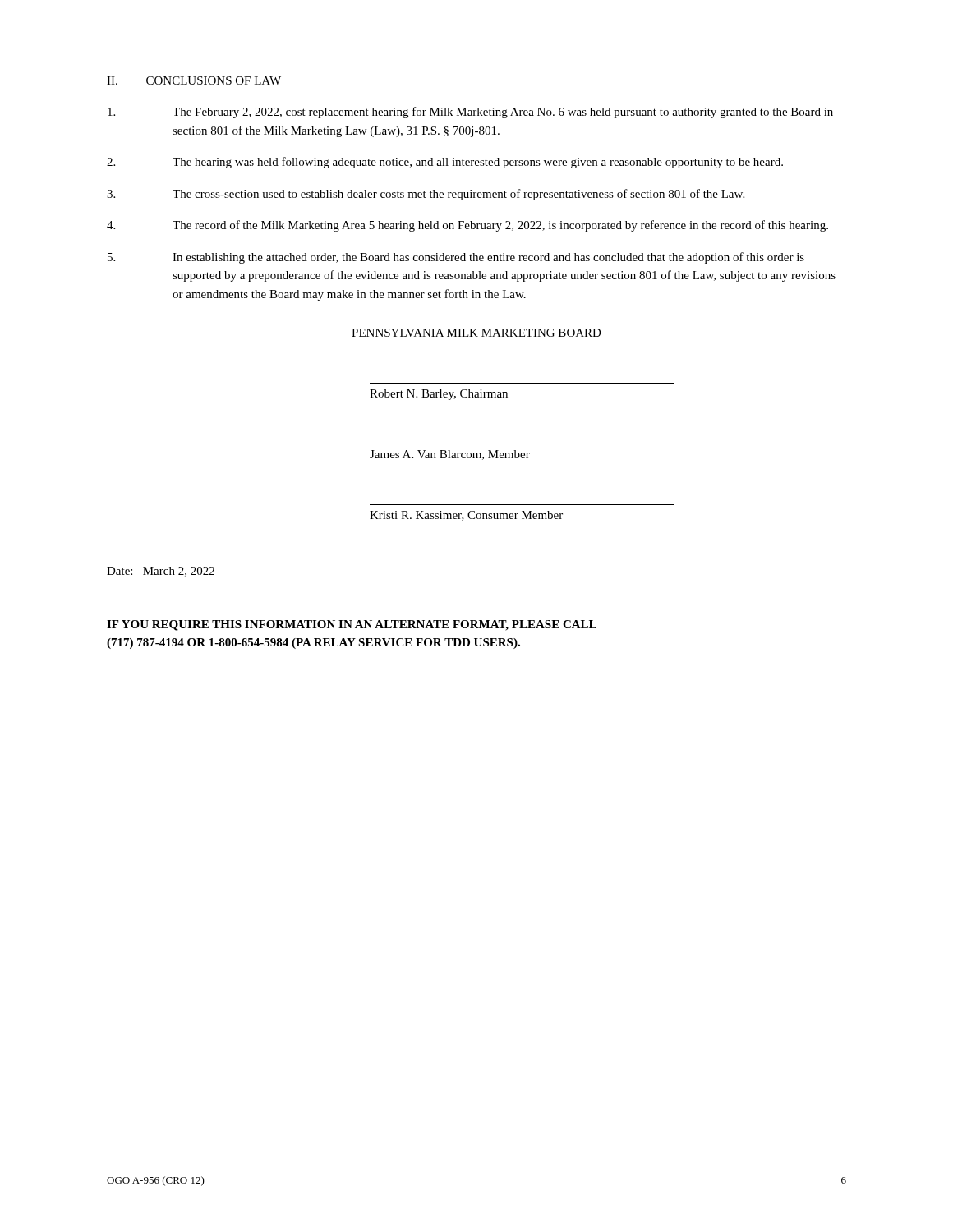Find "Date: March 2, 2022" on this page
Viewport: 953px width, 1232px height.
coord(161,571)
